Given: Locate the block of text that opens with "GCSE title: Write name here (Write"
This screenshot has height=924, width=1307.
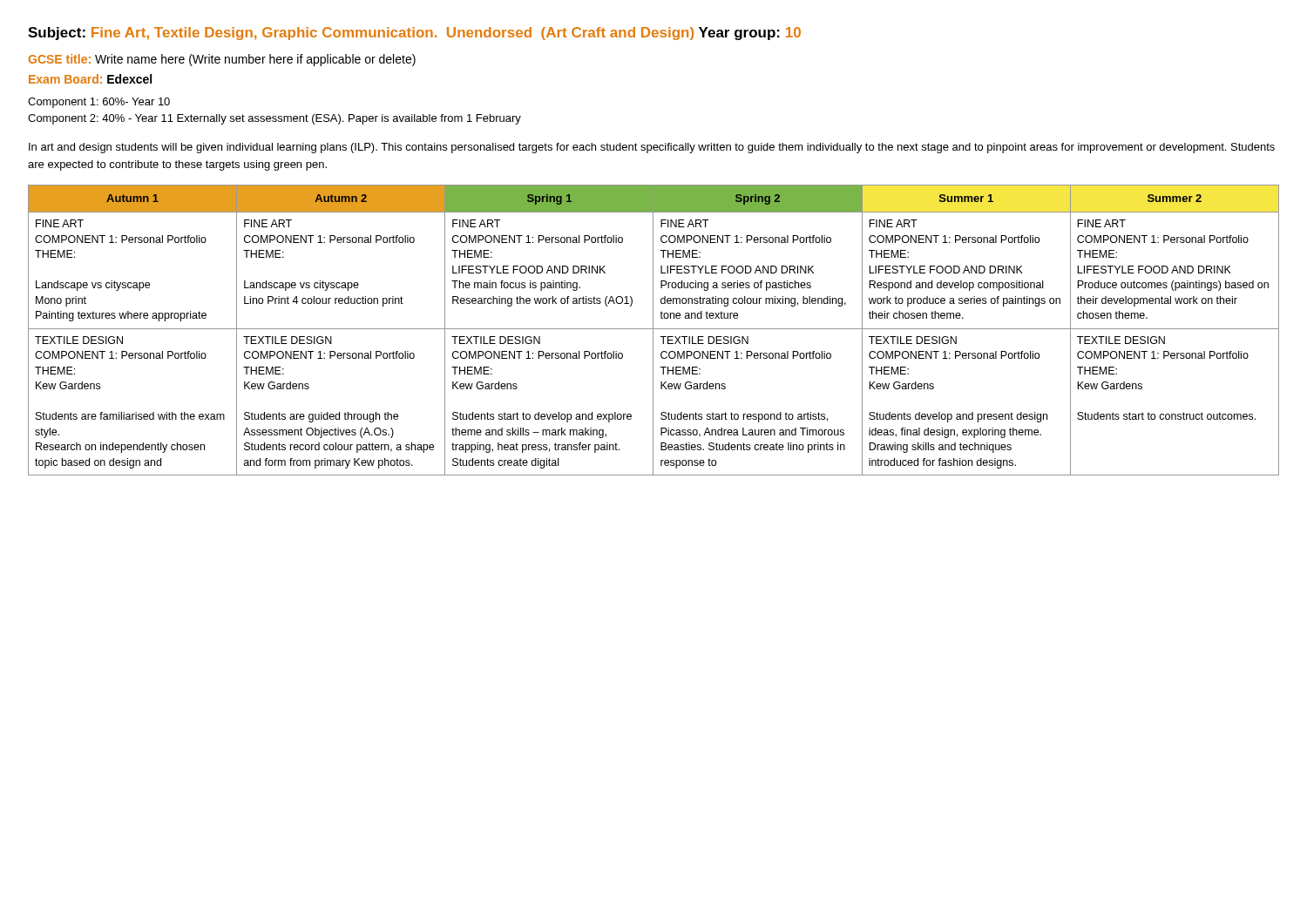Looking at the screenshot, I should click(x=222, y=59).
